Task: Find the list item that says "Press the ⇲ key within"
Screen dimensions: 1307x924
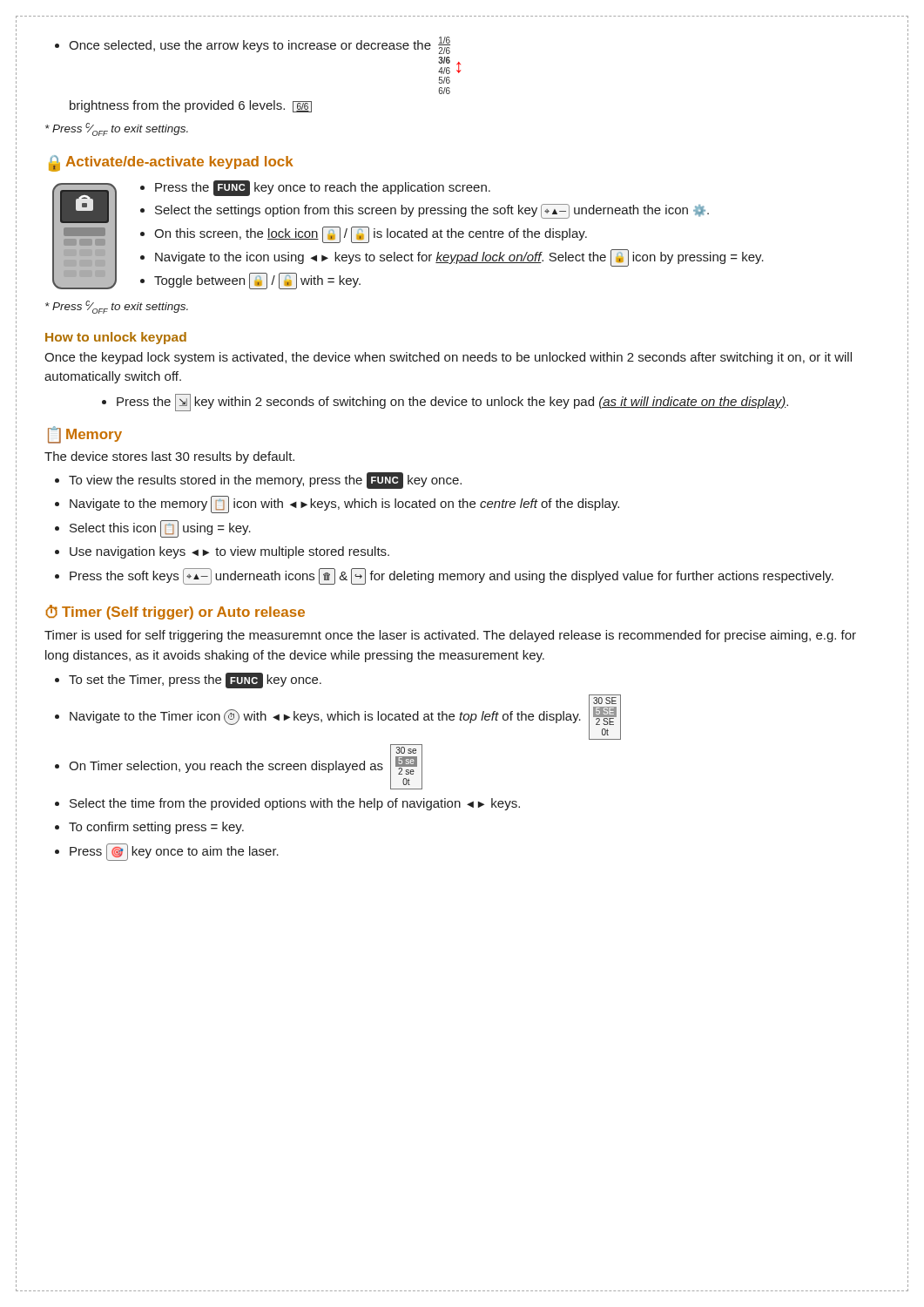Action: 453,402
